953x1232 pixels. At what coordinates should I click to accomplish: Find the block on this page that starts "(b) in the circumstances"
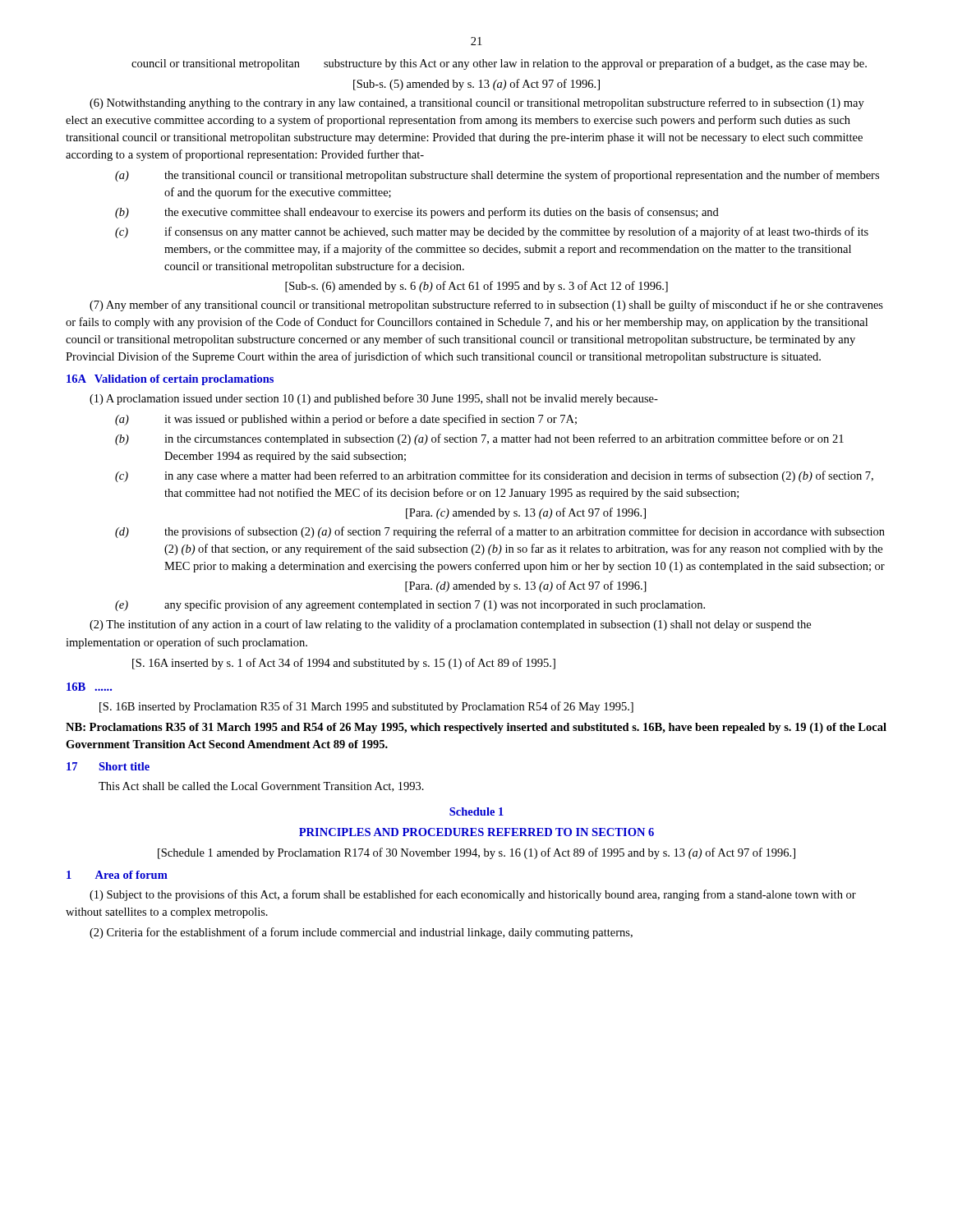pos(476,448)
